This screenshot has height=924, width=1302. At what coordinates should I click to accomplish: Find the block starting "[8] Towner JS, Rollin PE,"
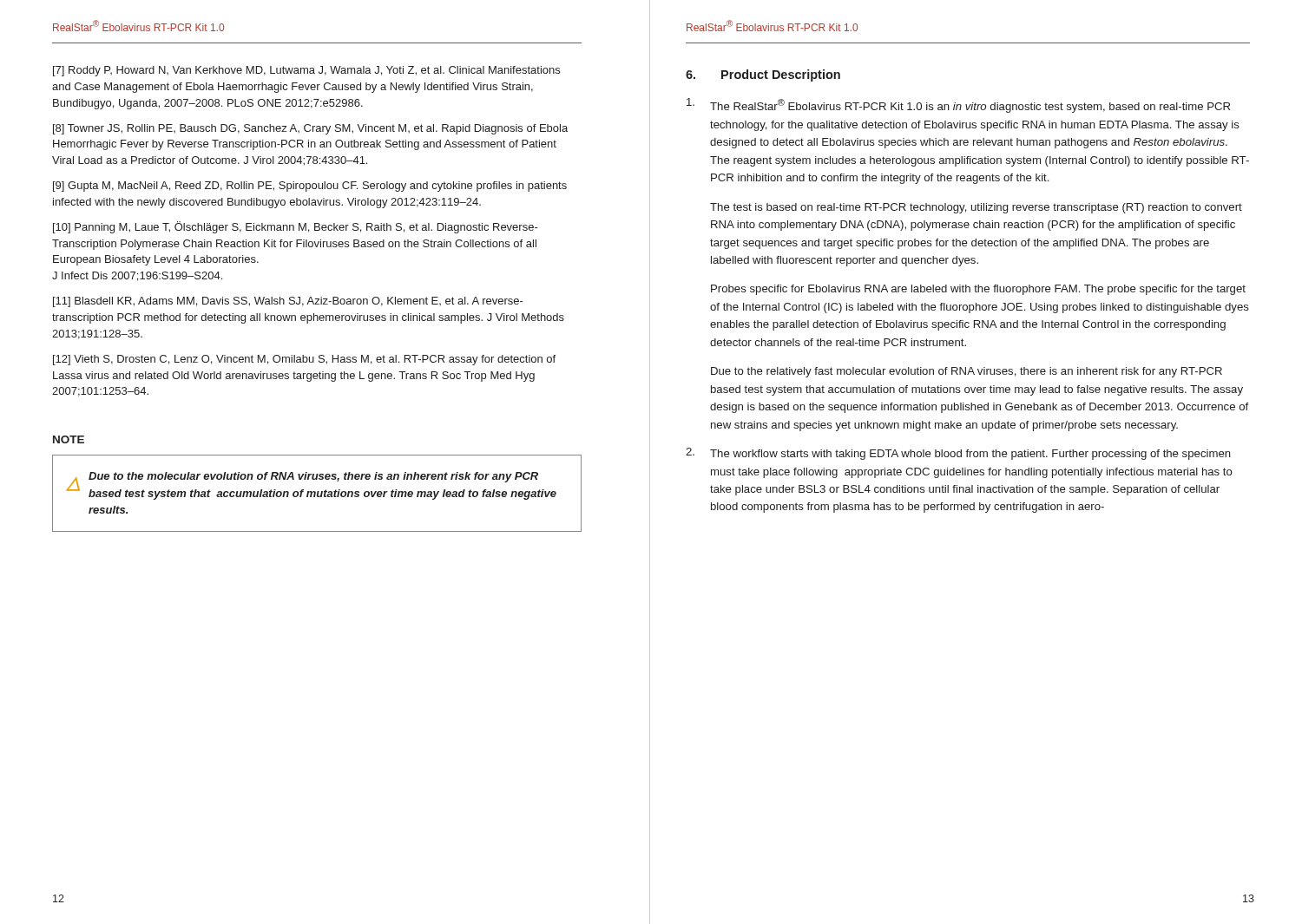[310, 144]
